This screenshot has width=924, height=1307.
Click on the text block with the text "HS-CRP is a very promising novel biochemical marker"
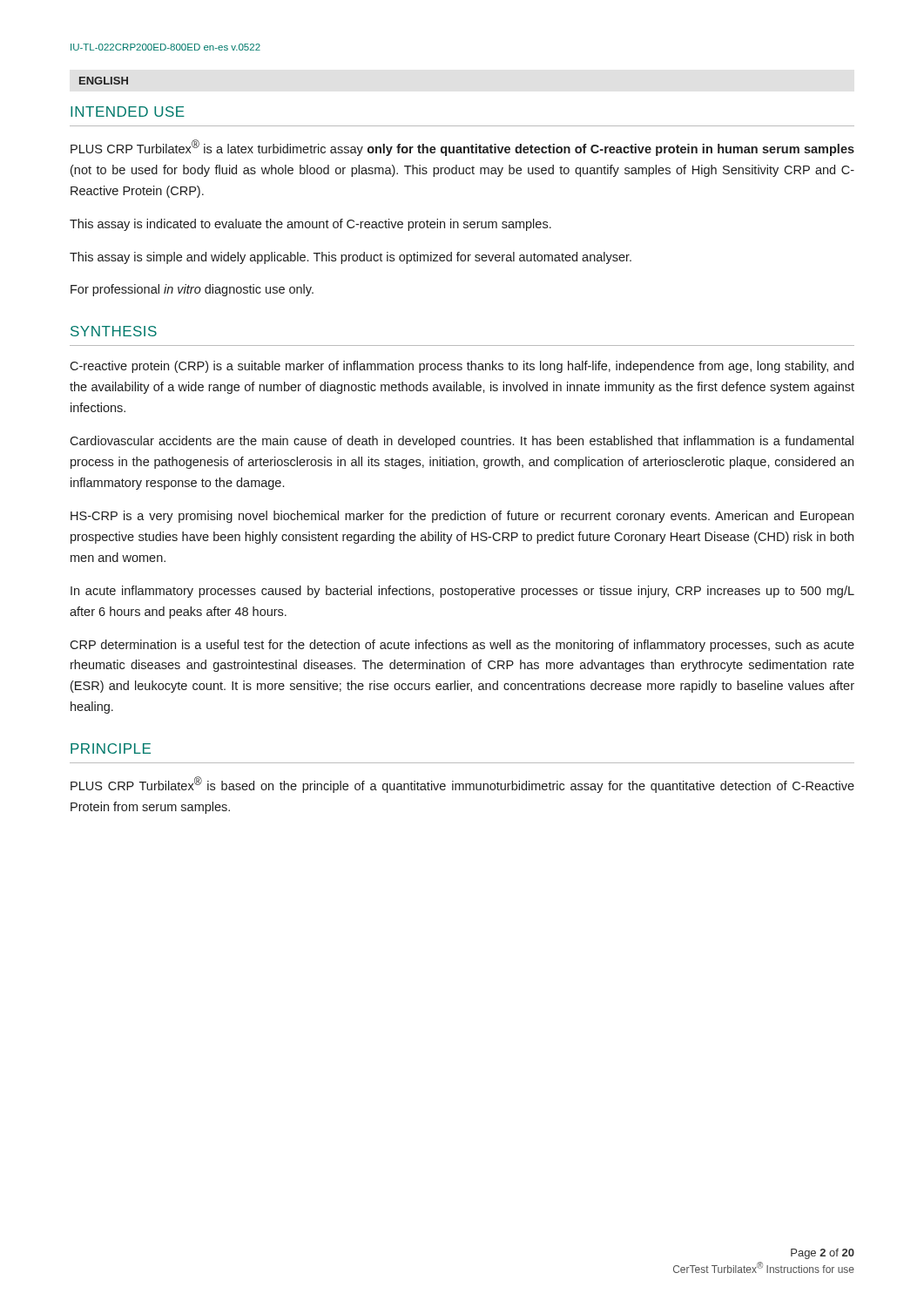pyautogui.click(x=462, y=537)
